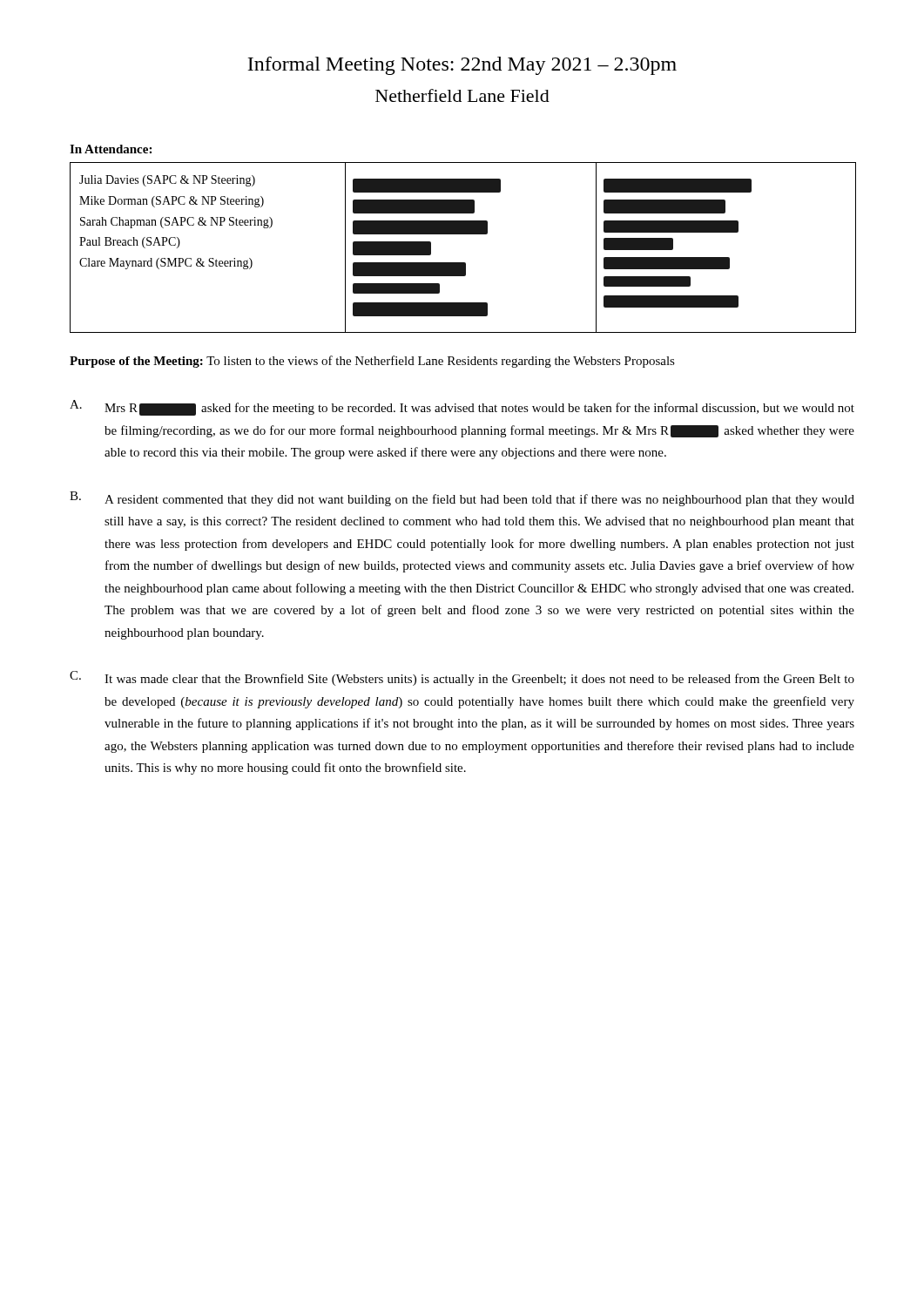
Task: Find the passage starting "A. Mrs R"
Action: [x=462, y=431]
